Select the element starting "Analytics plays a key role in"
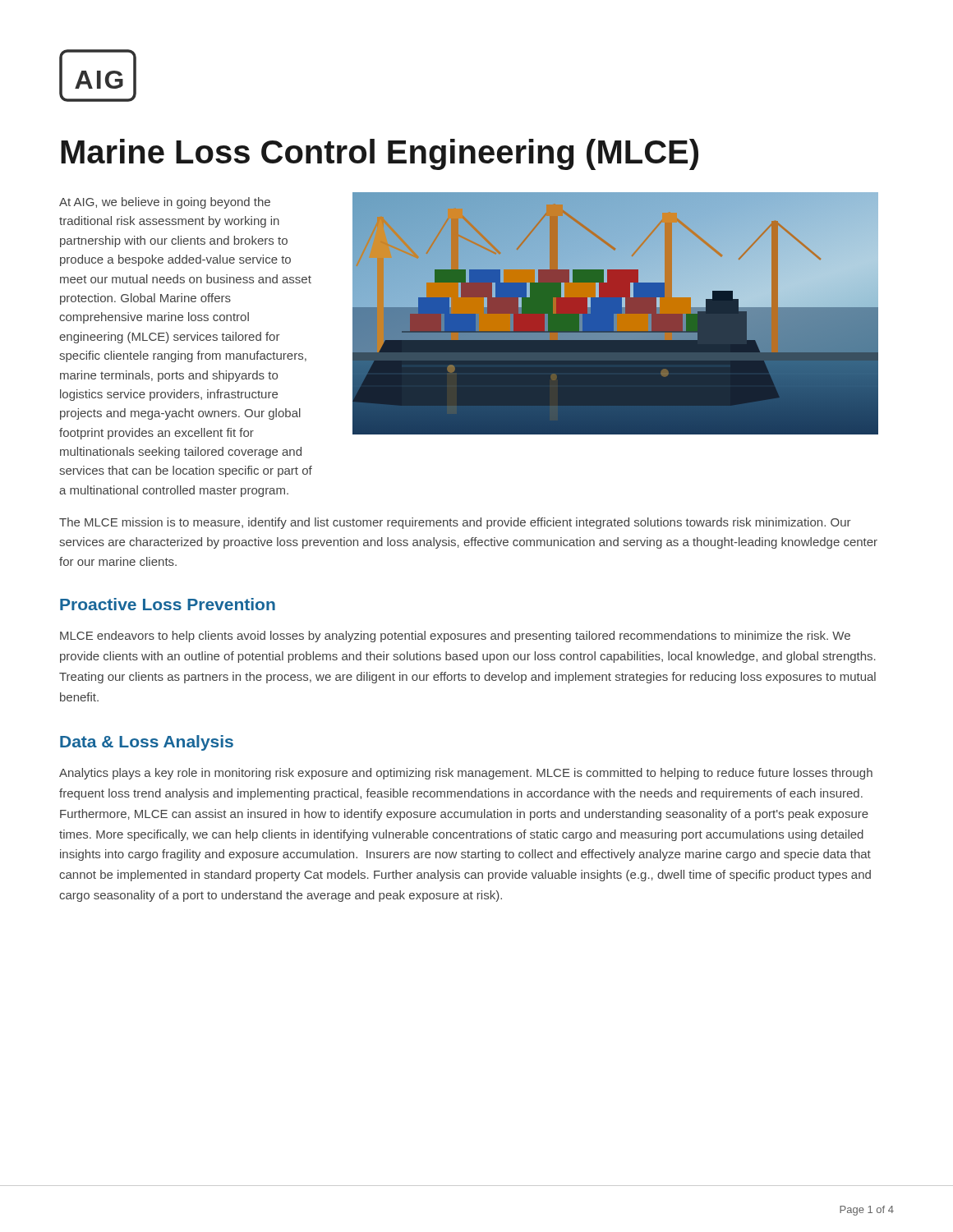The width and height of the screenshot is (953, 1232). click(x=466, y=834)
